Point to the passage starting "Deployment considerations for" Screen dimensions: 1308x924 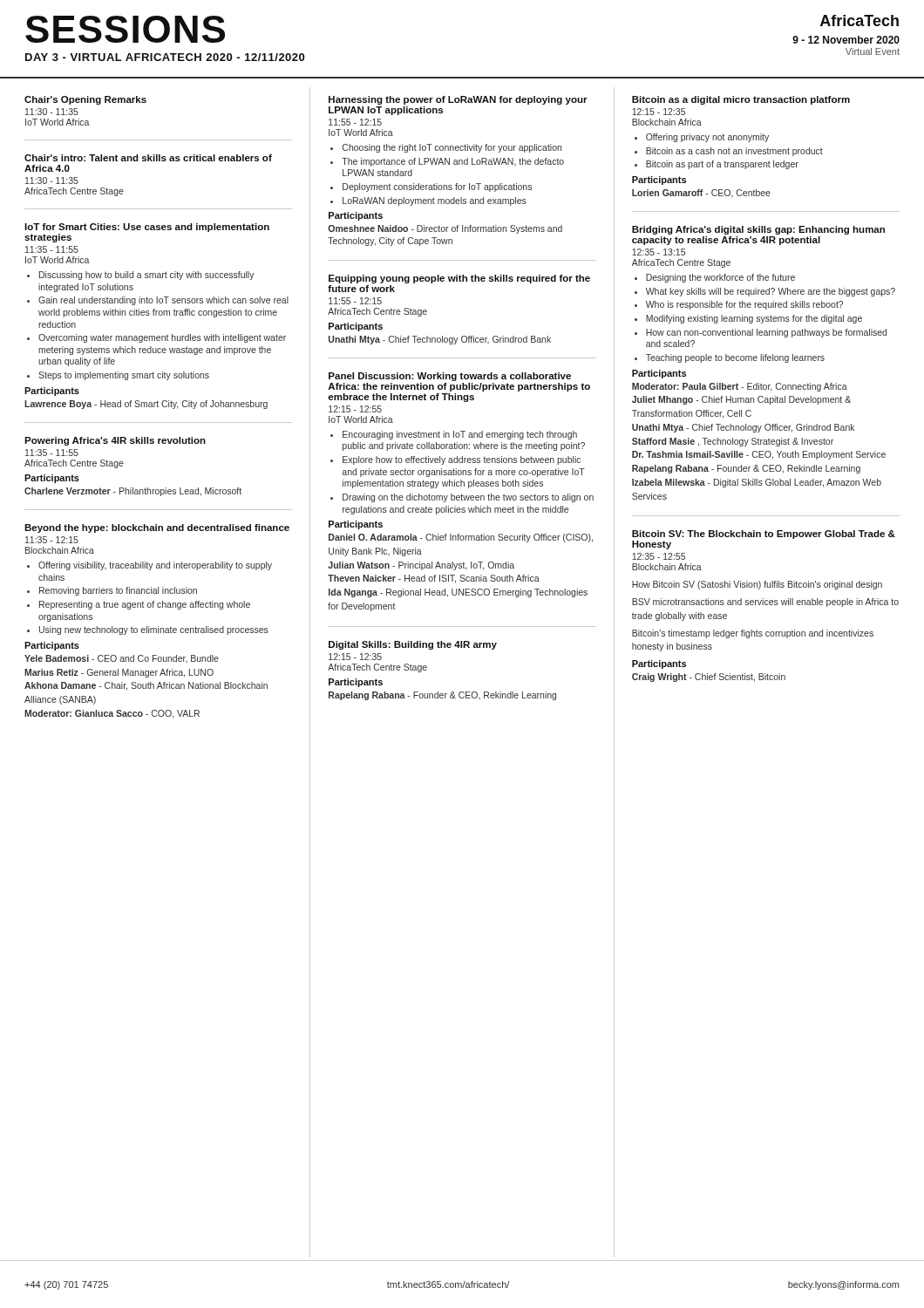pos(437,187)
